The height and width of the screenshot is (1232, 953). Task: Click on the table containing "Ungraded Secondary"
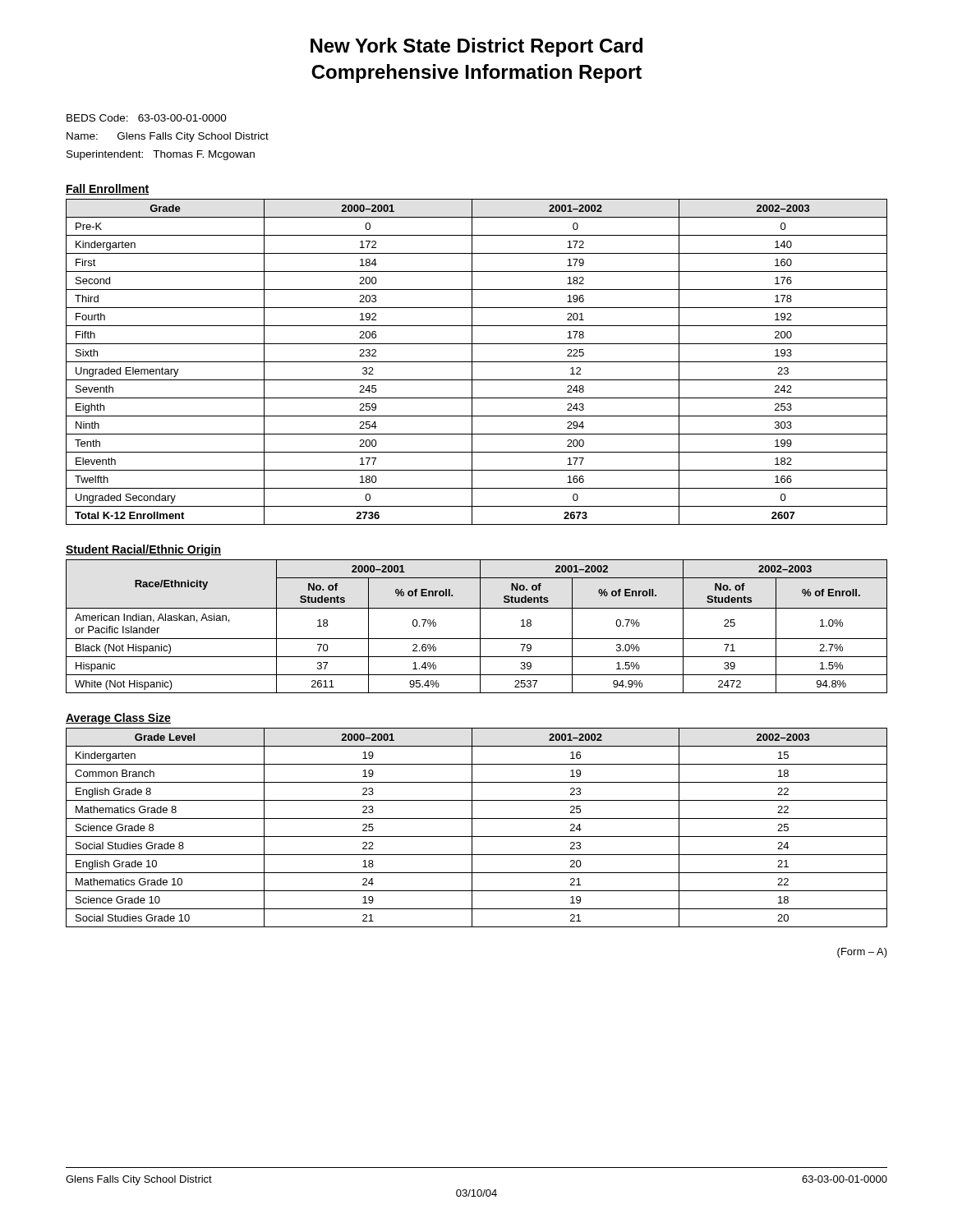(x=476, y=361)
